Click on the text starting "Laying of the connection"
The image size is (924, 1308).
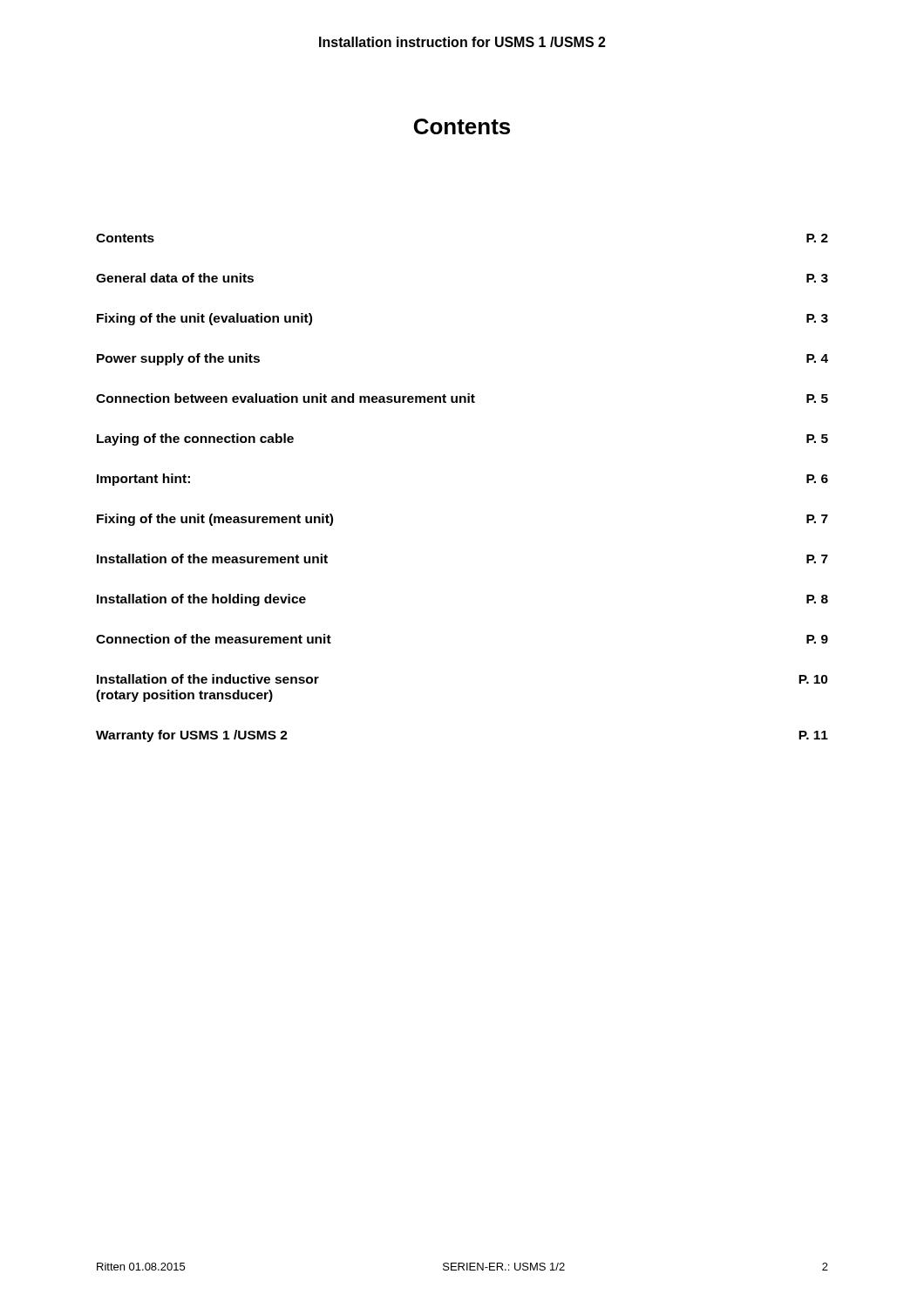click(194, 438)
